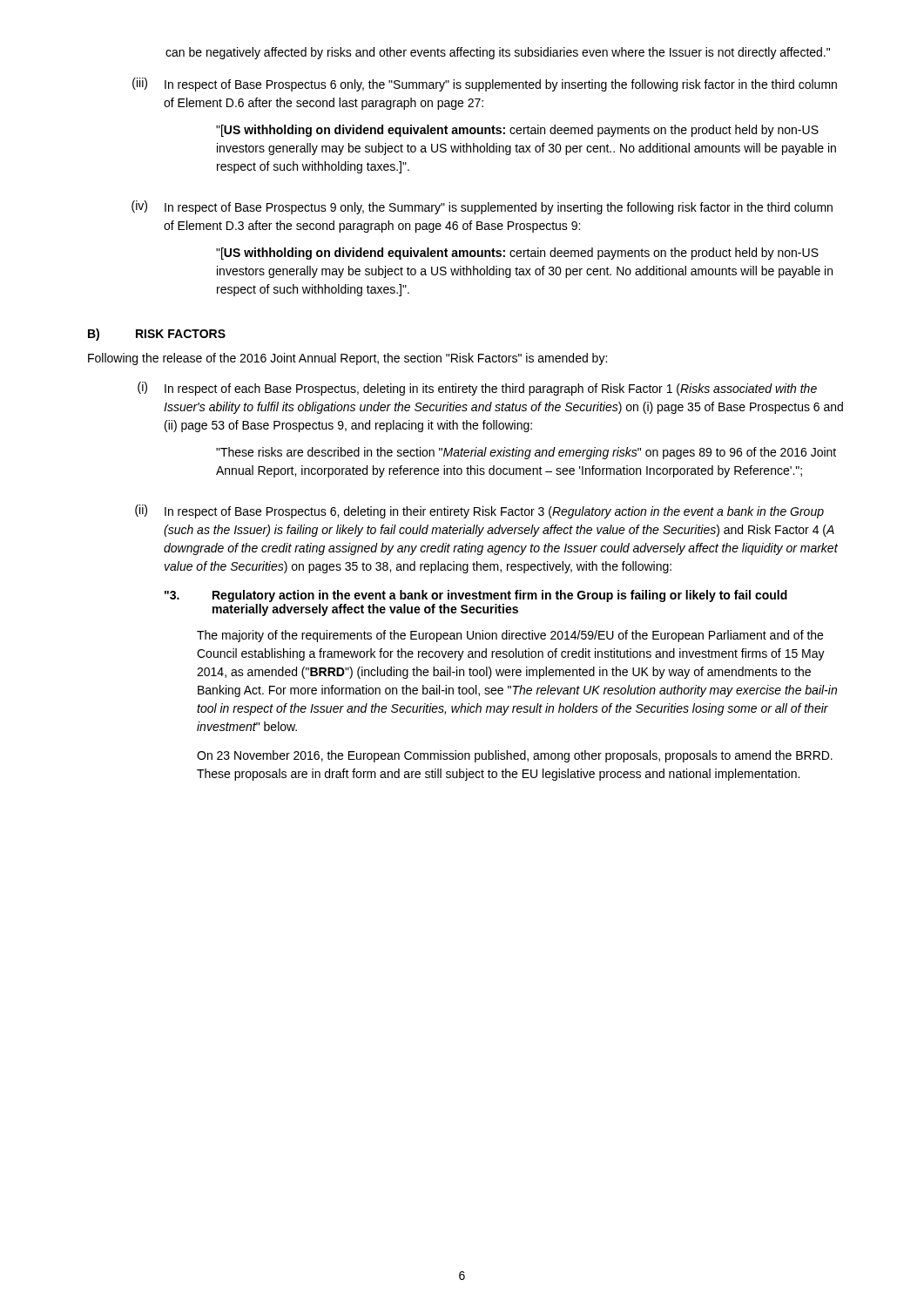Point to the block beginning "(iii) In respect"

(x=466, y=130)
